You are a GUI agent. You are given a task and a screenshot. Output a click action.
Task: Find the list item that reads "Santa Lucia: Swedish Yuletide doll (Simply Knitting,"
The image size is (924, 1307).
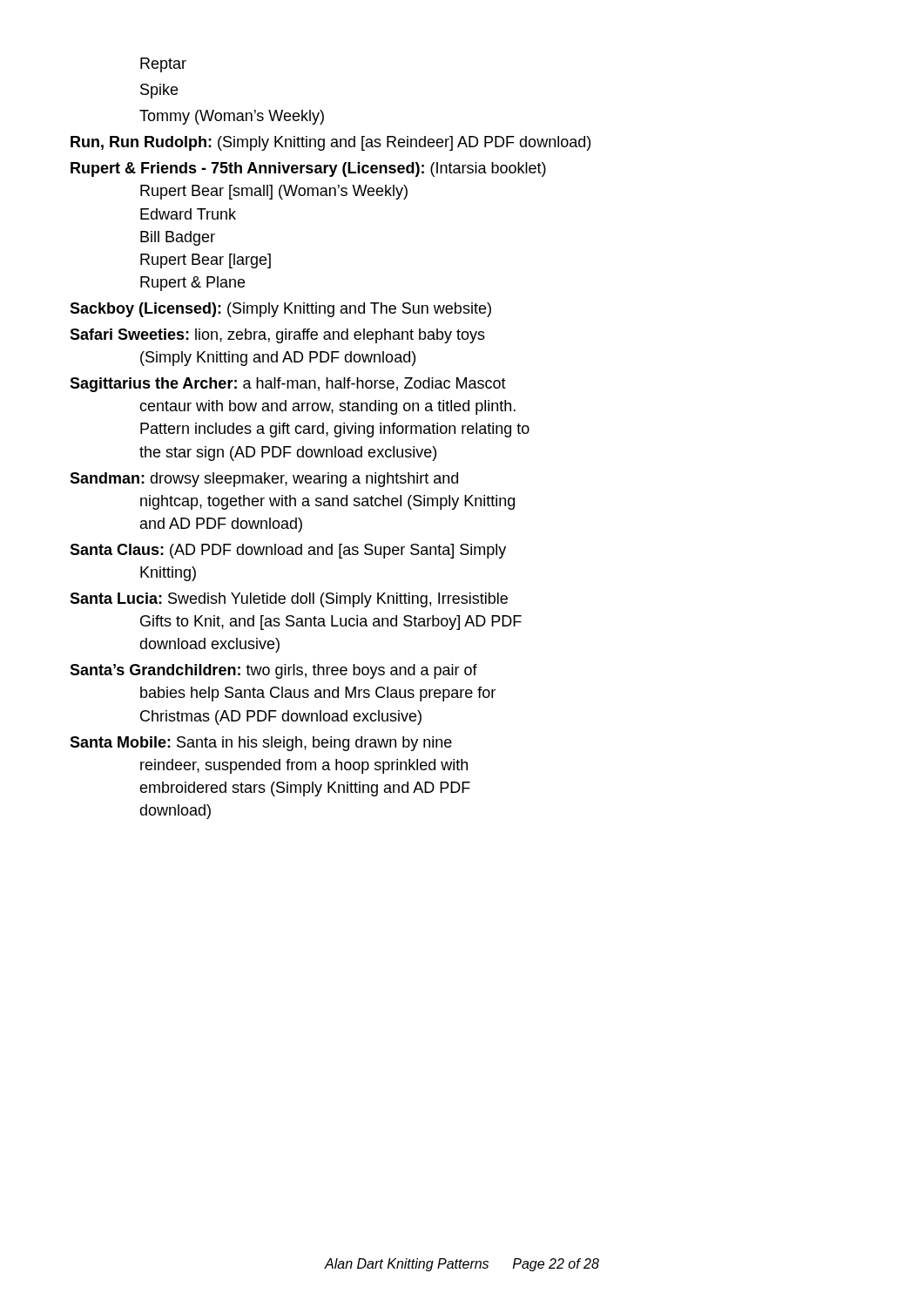point(296,621)
